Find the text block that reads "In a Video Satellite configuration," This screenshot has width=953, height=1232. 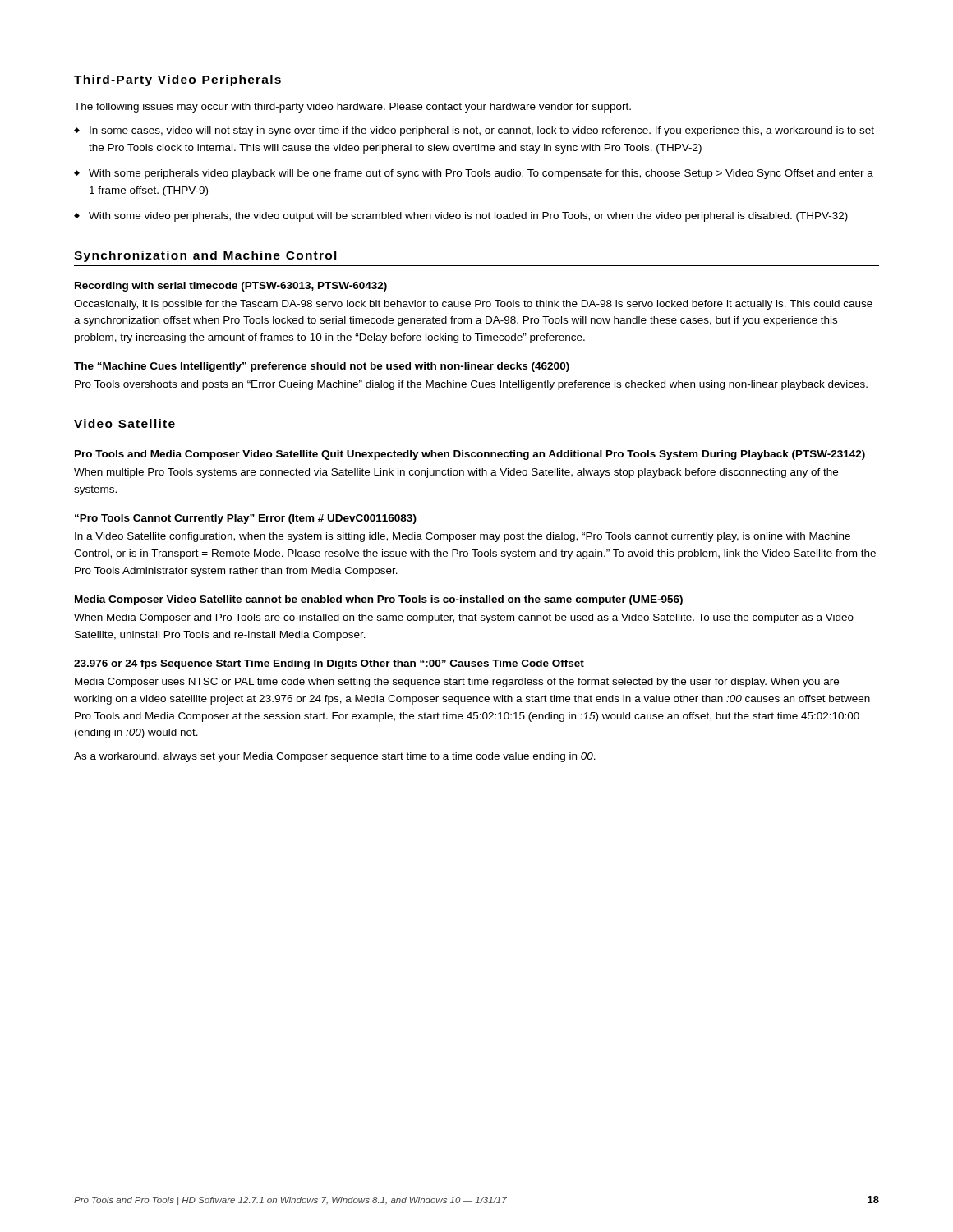pyautogui.click(x=475, y=553)
